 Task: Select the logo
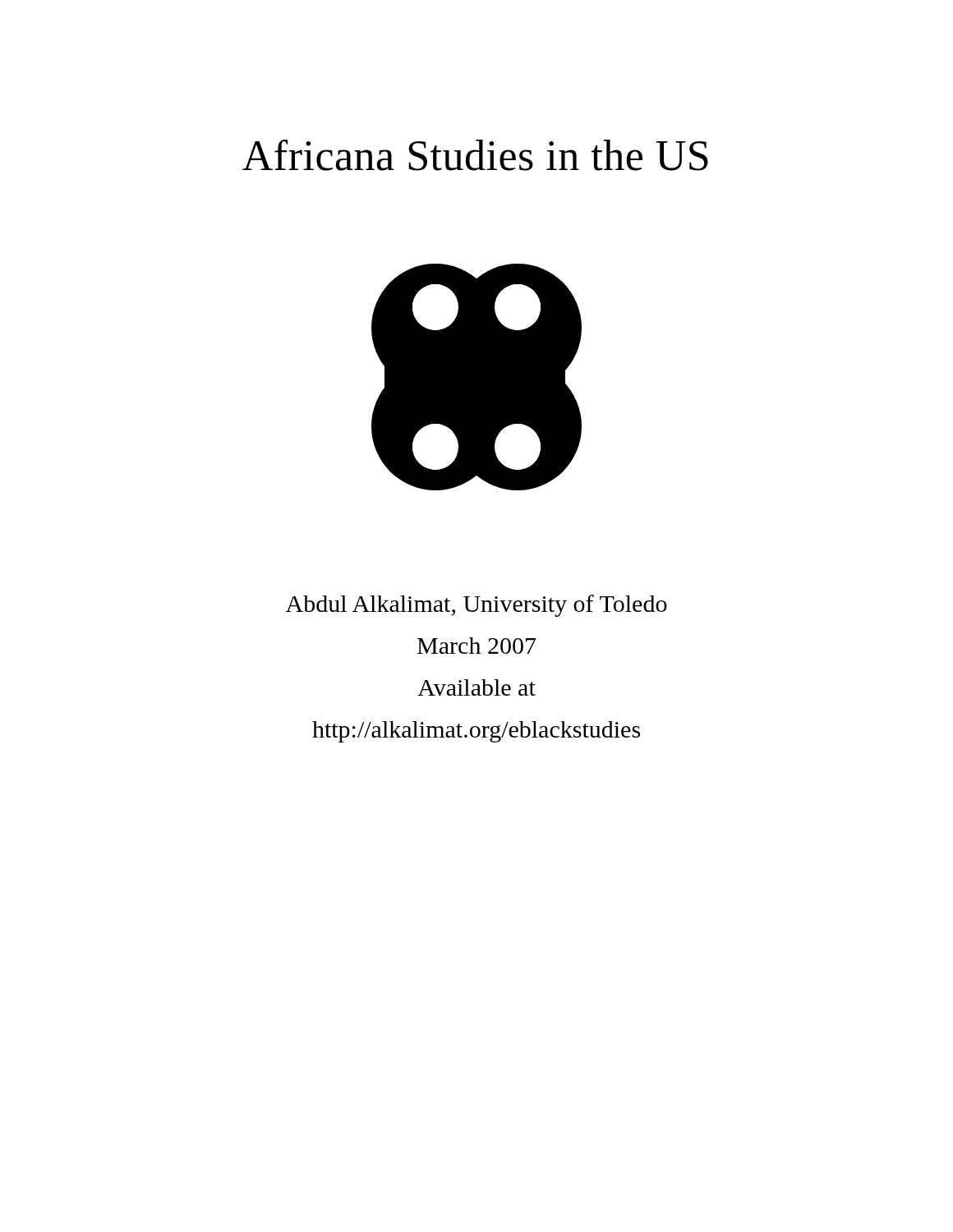click(476, 377)
